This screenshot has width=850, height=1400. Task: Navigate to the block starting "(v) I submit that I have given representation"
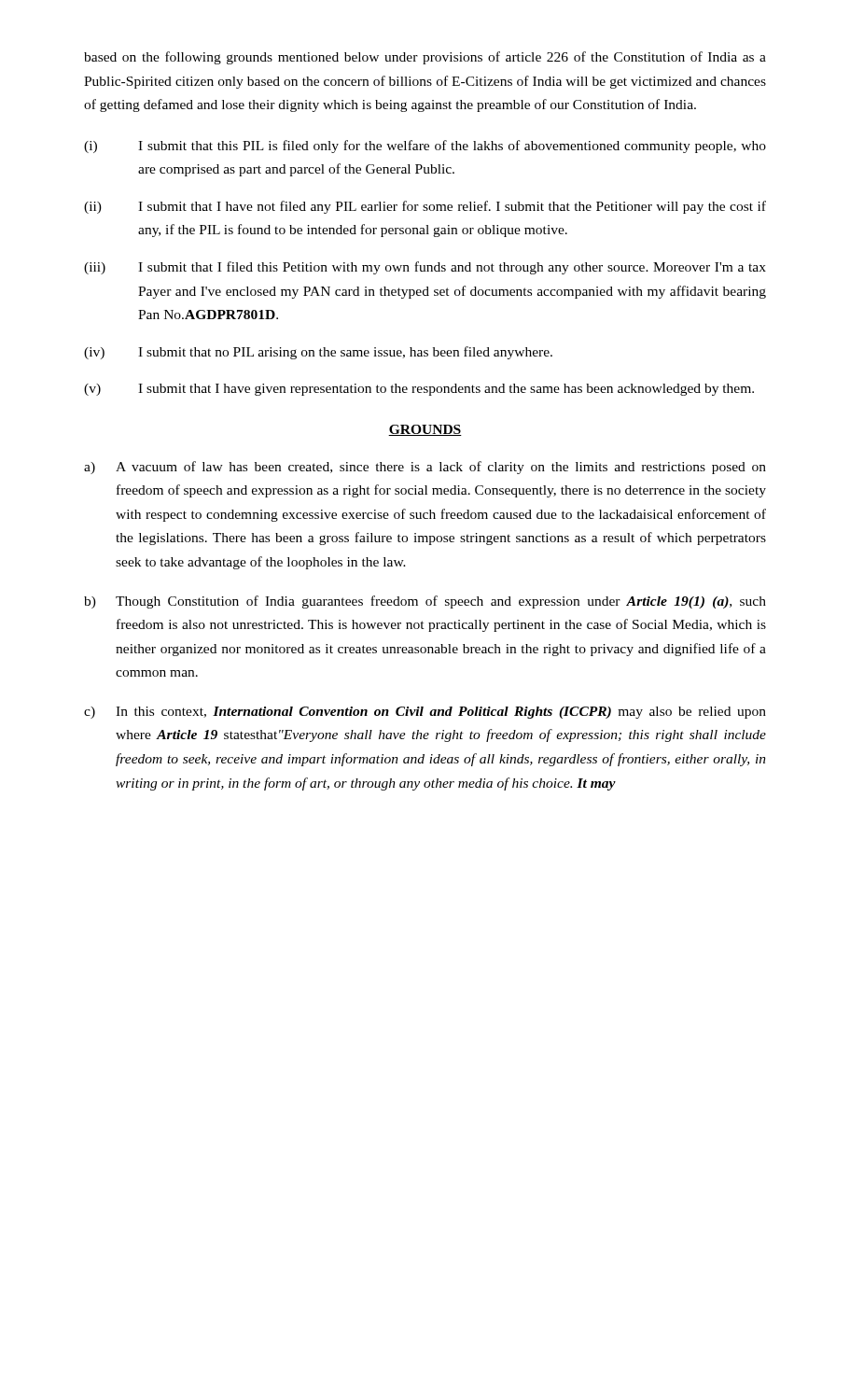(425, 388)
